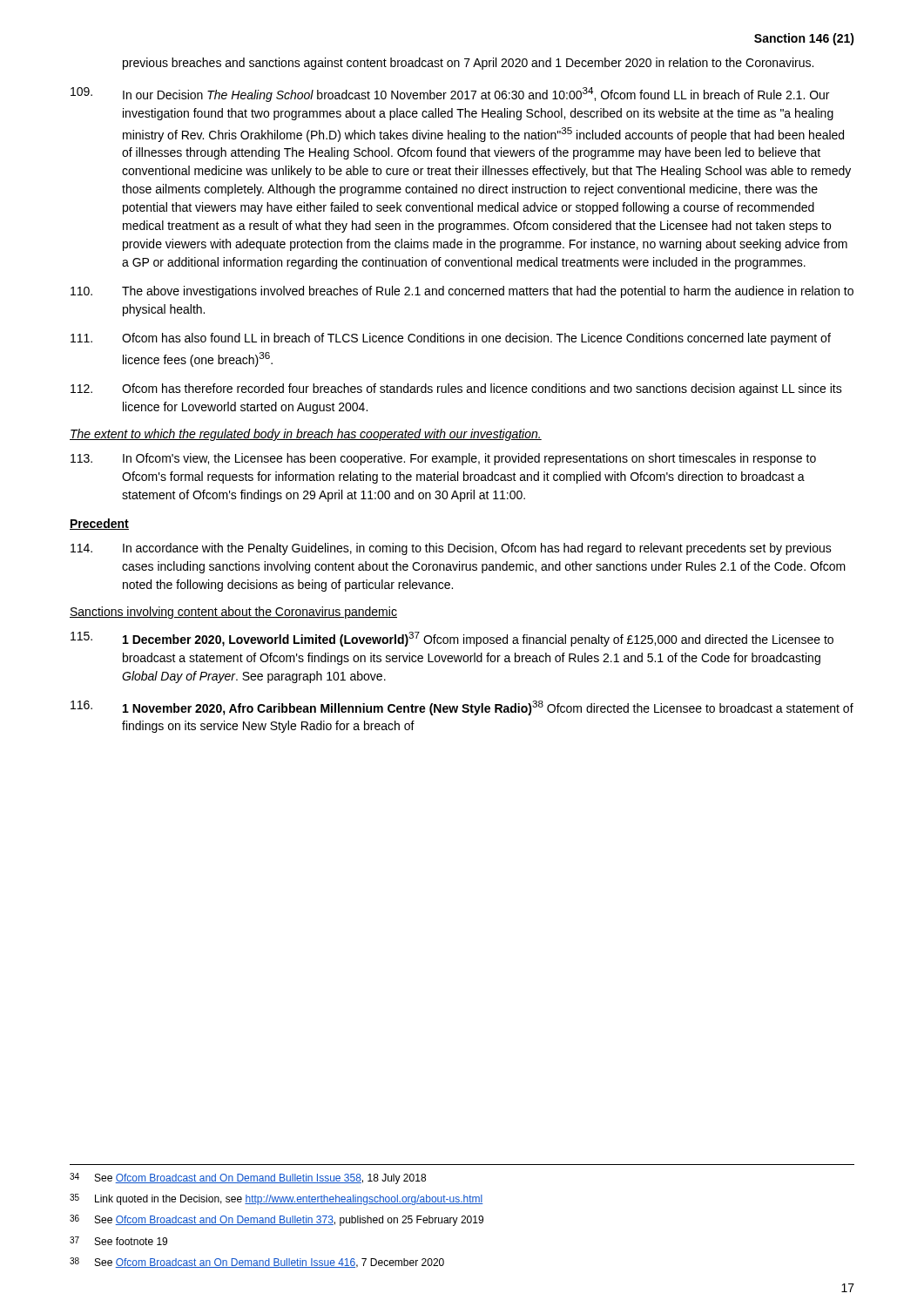The height and width of the screenshot is (1307, 924).
Task: Point to the text starting "35 Link quoted"
Action: pyautogui.click(x=276, y=1201)
